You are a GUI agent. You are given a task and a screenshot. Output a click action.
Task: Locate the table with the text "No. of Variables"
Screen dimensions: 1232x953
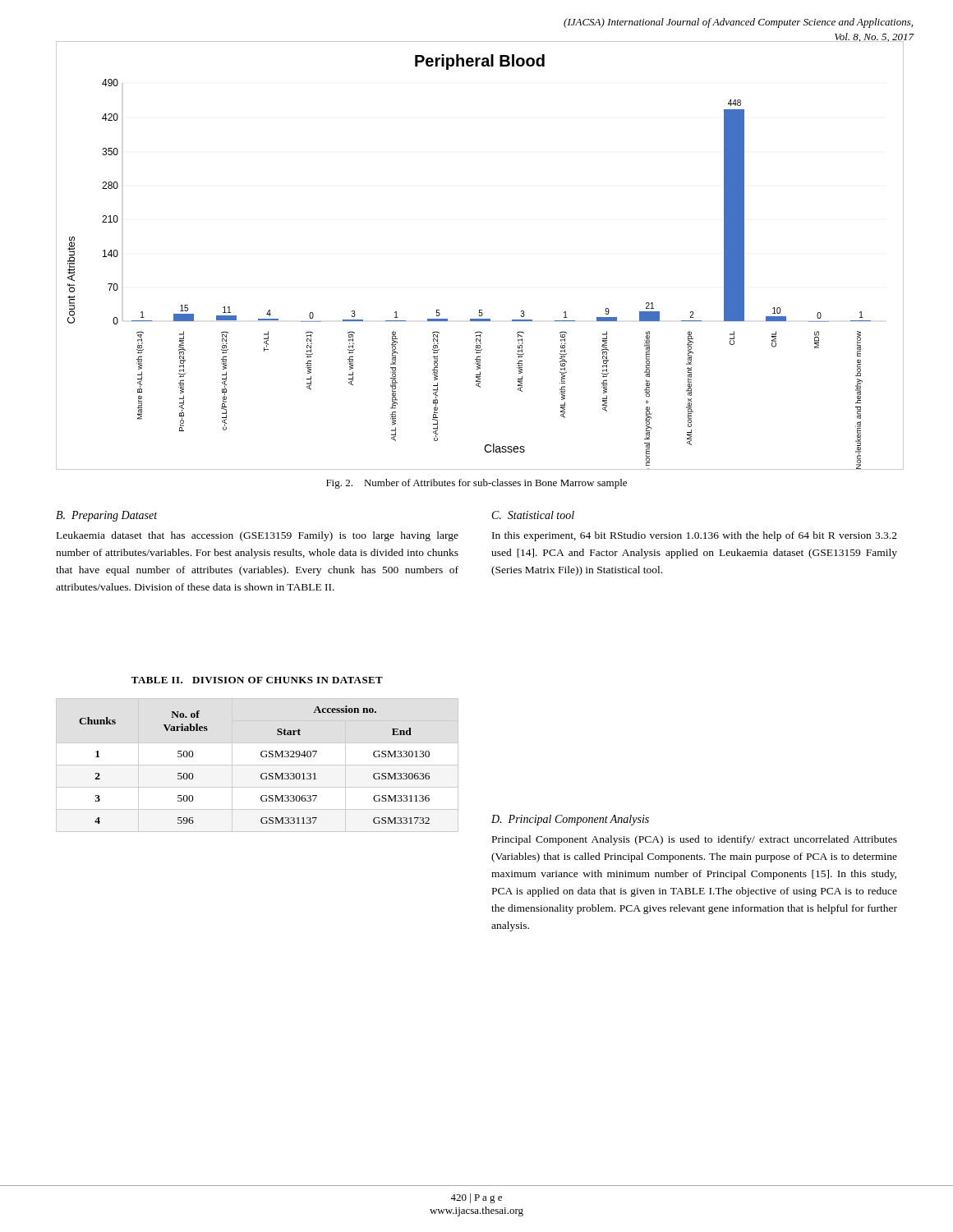(x=257, y=765)
